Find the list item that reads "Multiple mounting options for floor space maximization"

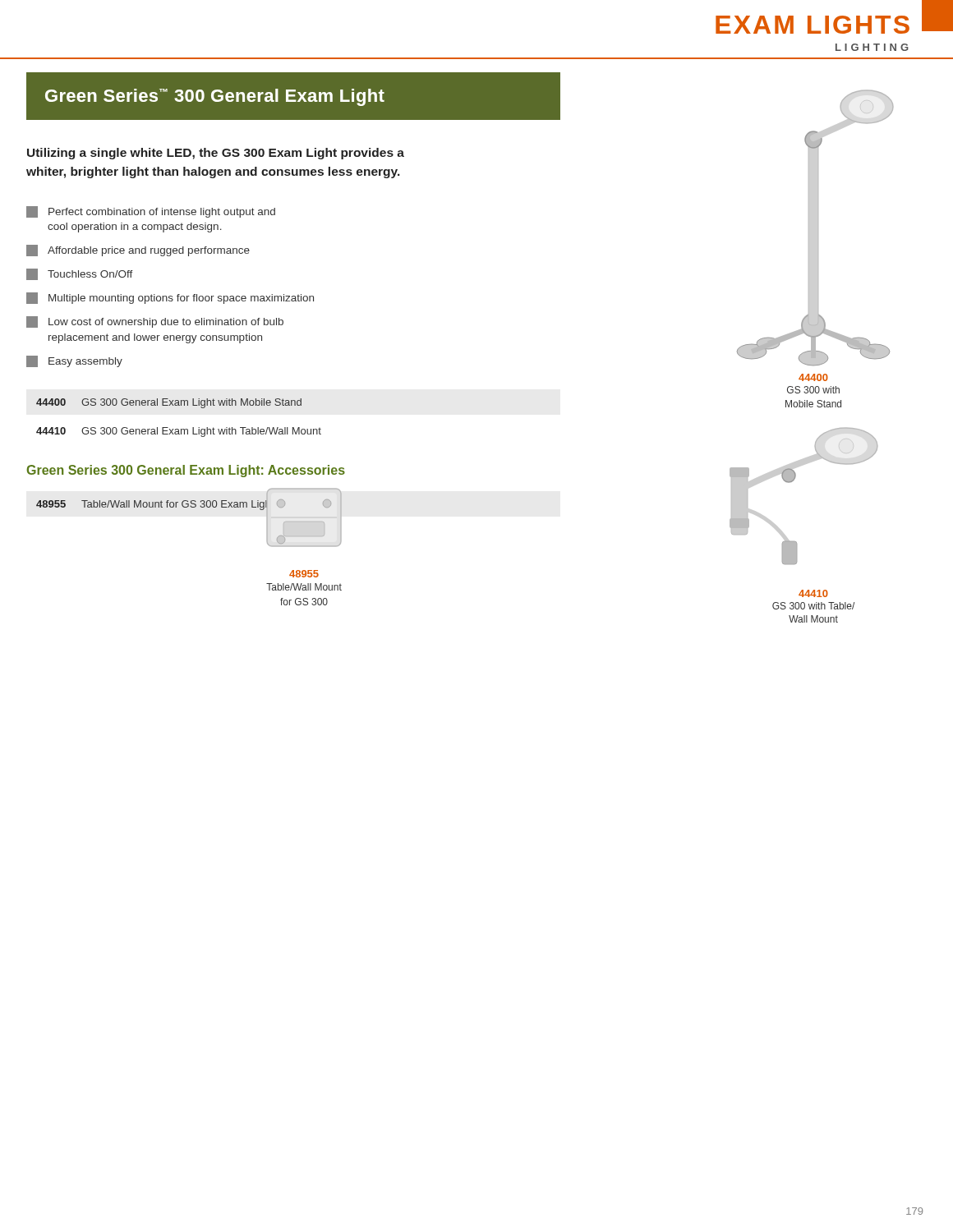point(170,299)
